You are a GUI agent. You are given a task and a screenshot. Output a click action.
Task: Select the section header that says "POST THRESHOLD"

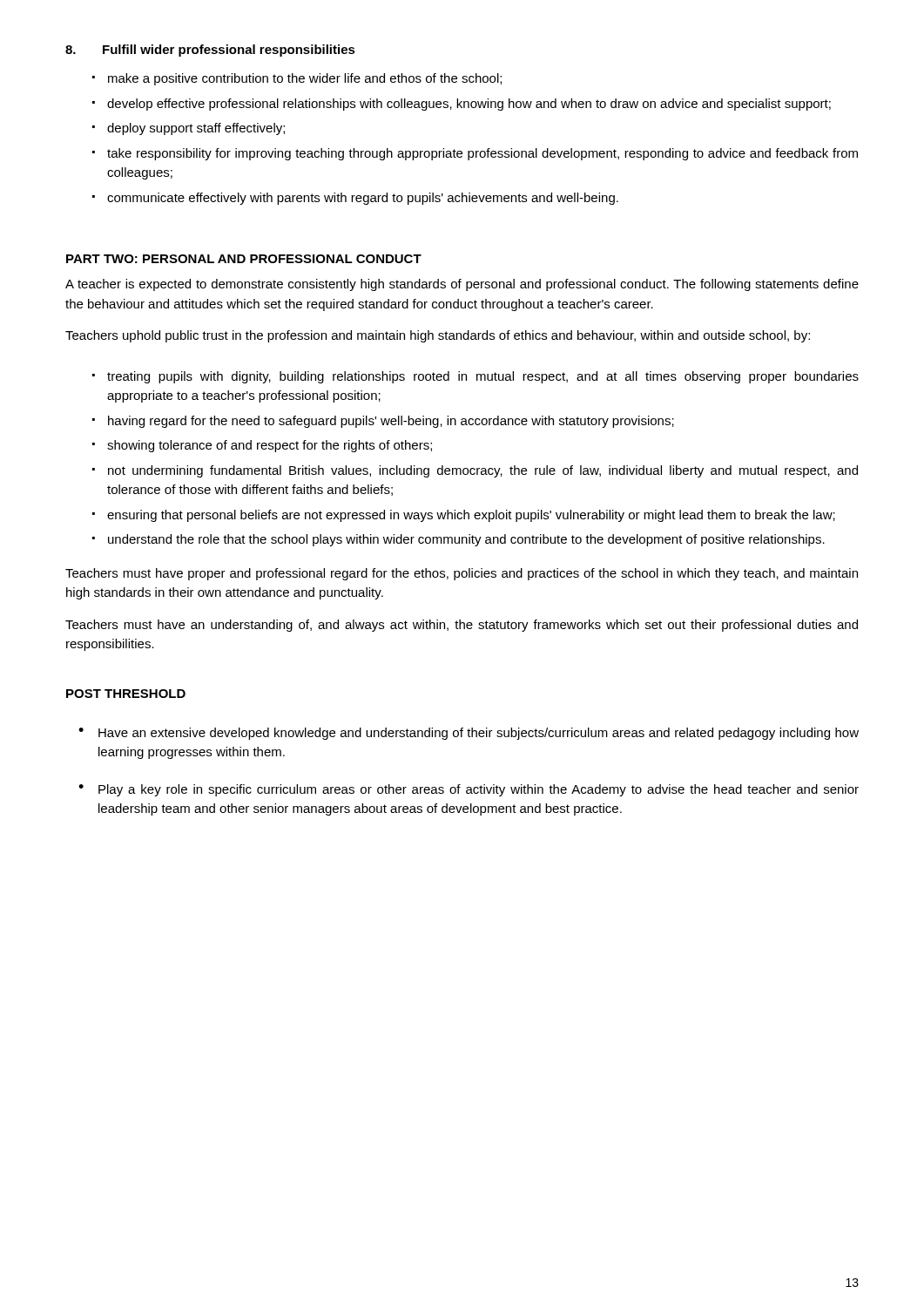126,693
